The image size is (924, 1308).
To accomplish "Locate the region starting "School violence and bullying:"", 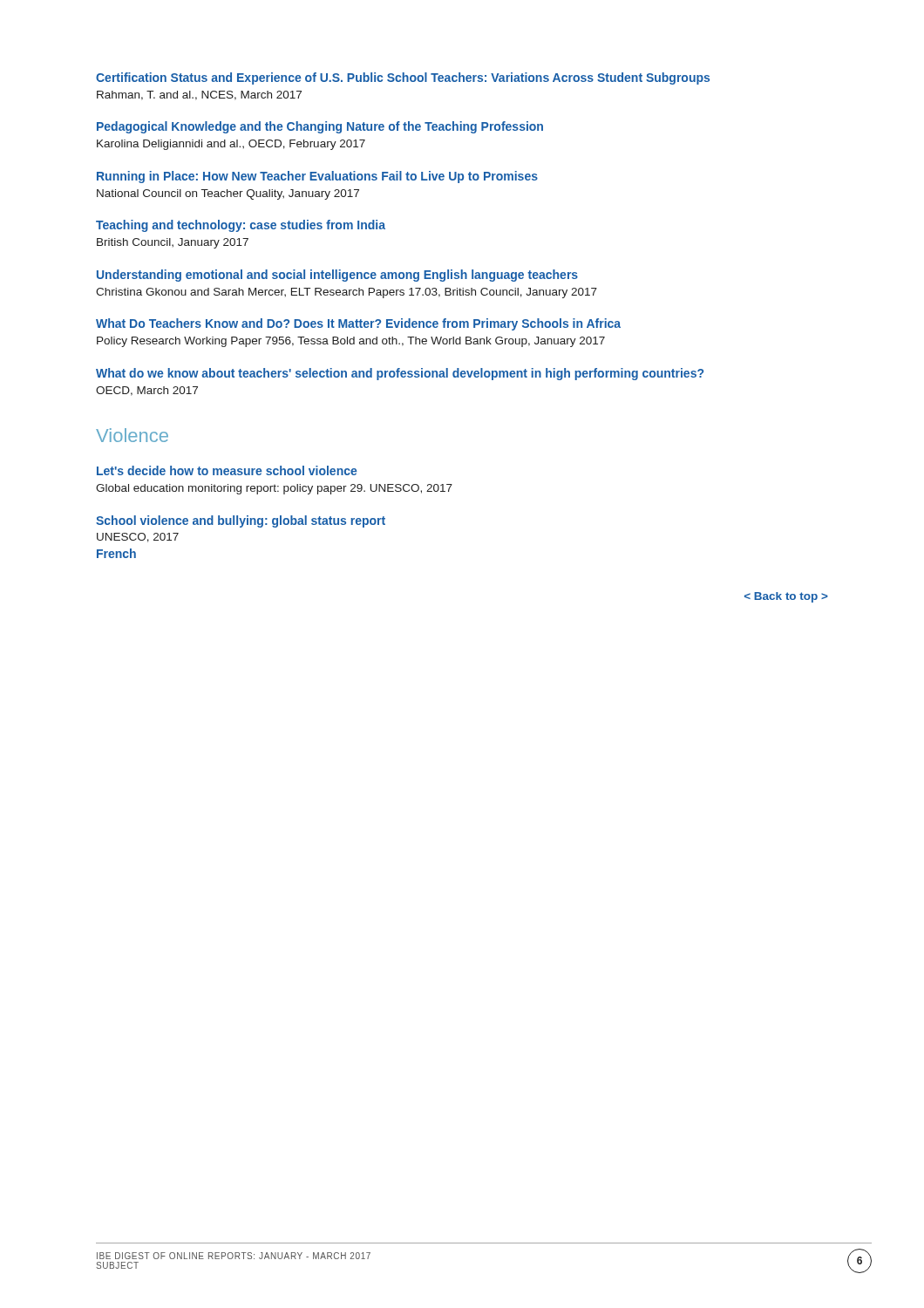I will pyautogui.click(x=241, y=521).
